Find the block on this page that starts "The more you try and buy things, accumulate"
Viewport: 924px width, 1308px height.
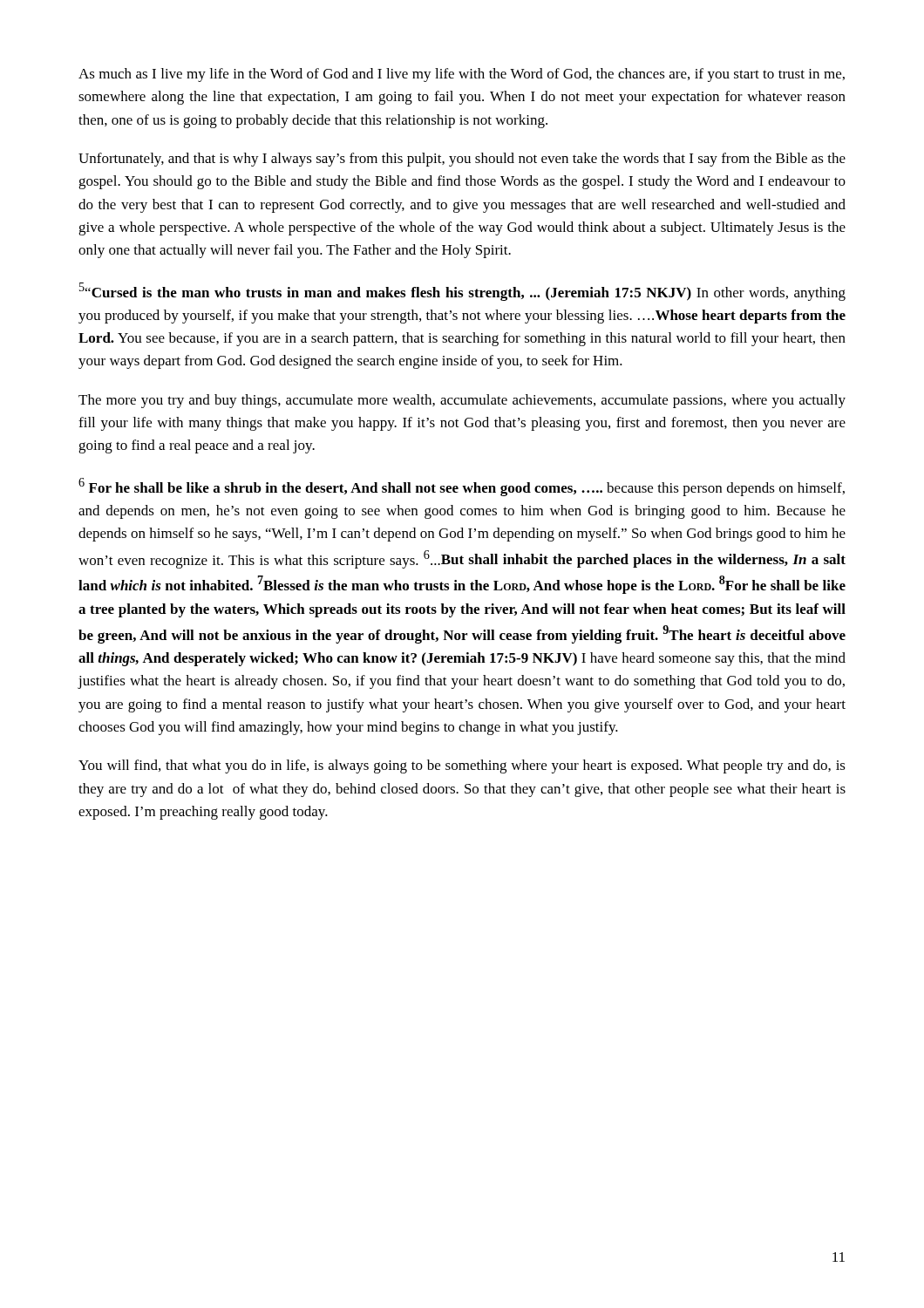pyautogui.click(x=462, y=423)
